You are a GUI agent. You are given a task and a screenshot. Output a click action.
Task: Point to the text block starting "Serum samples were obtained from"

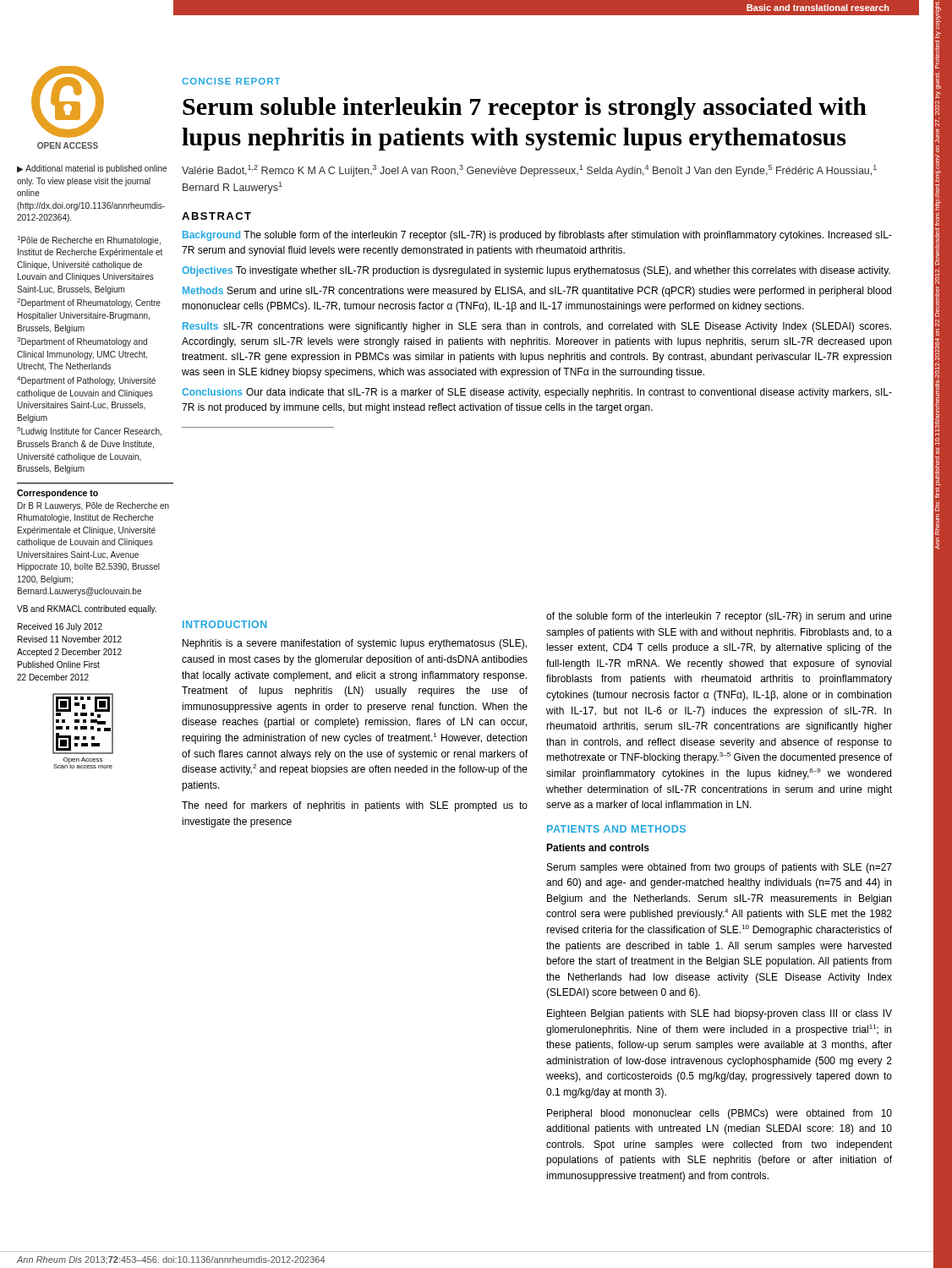tap(719, 1022)
